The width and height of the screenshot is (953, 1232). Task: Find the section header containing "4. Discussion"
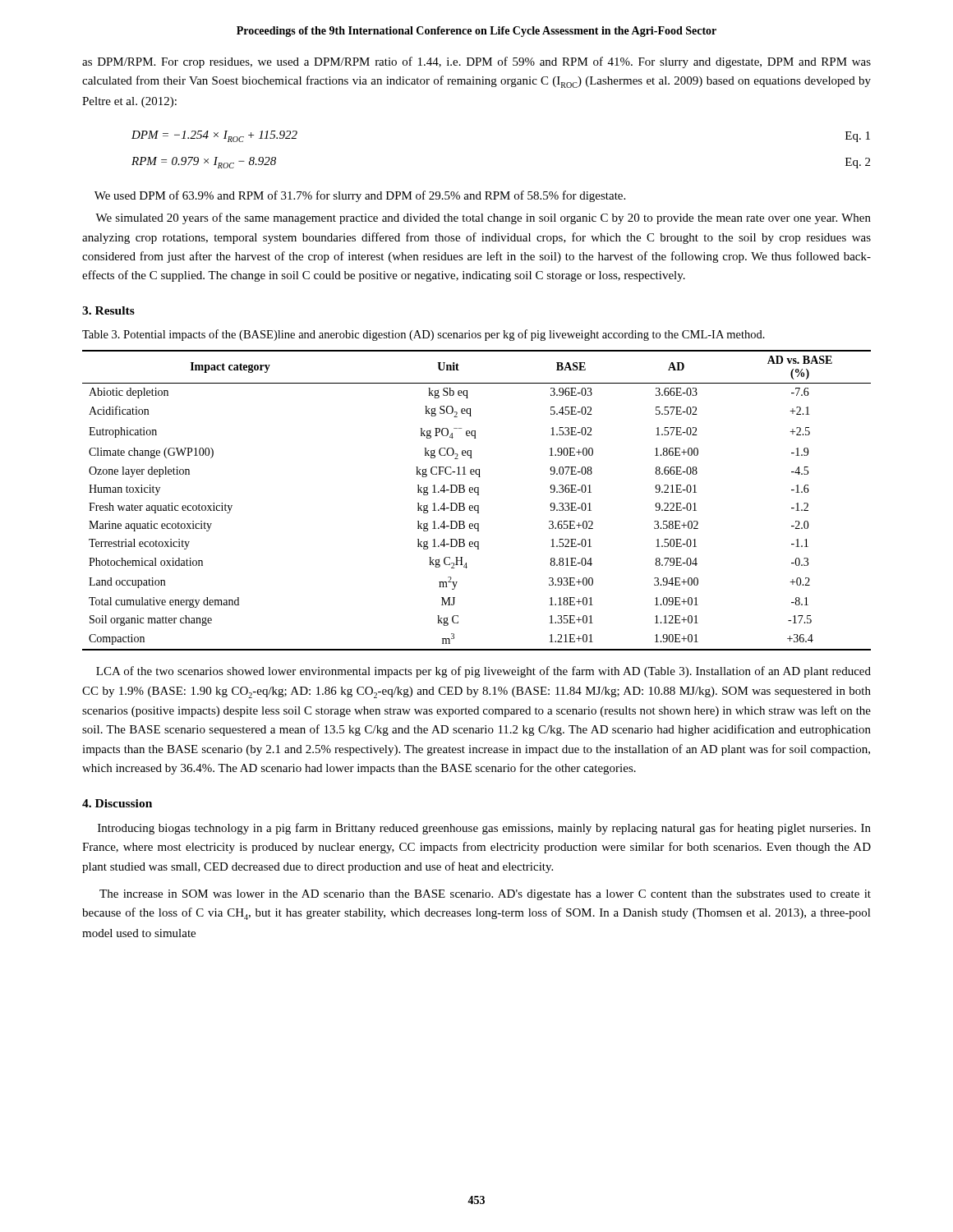[x=117, y=803]
